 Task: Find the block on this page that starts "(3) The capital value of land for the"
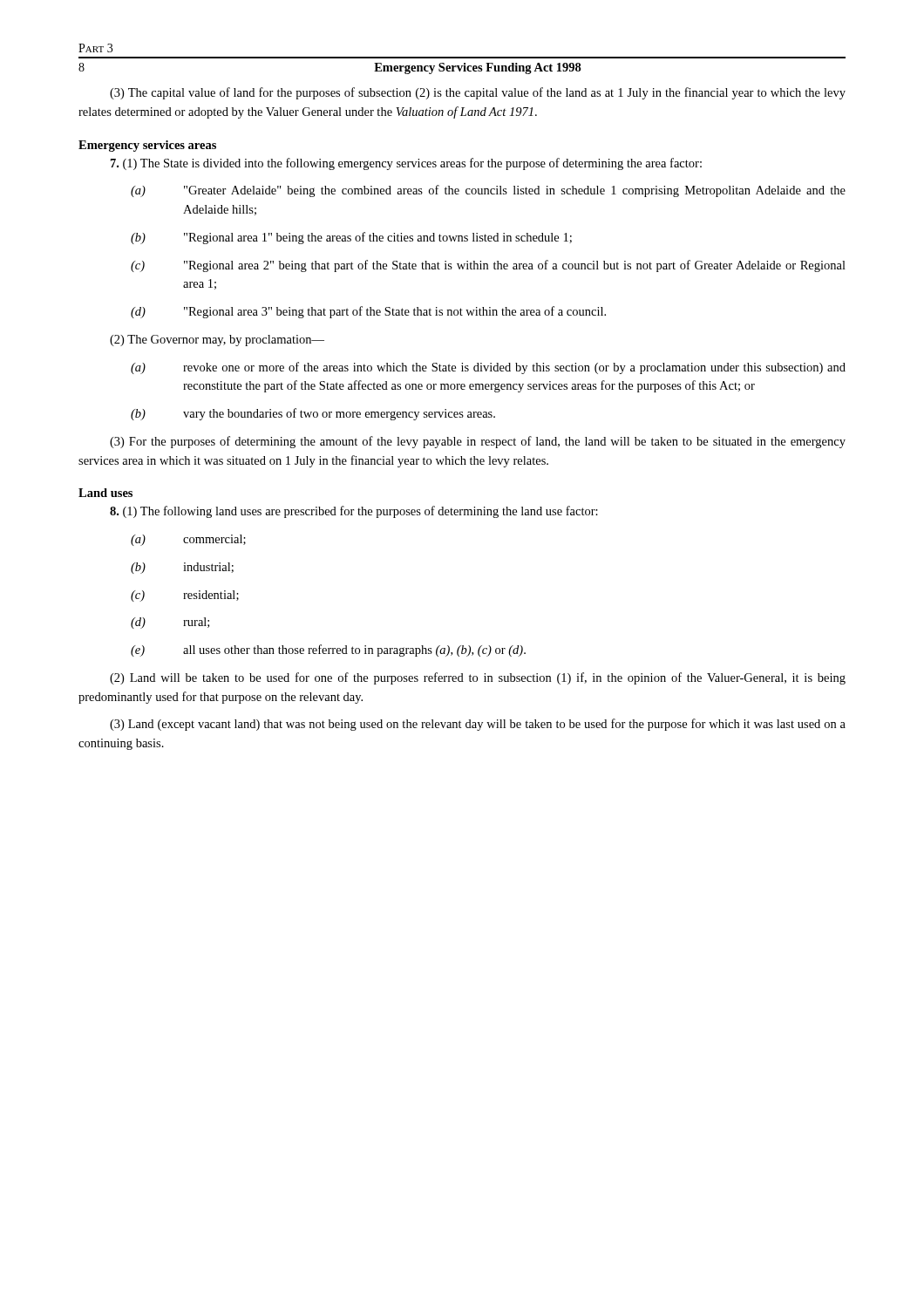tap(462, 102)
